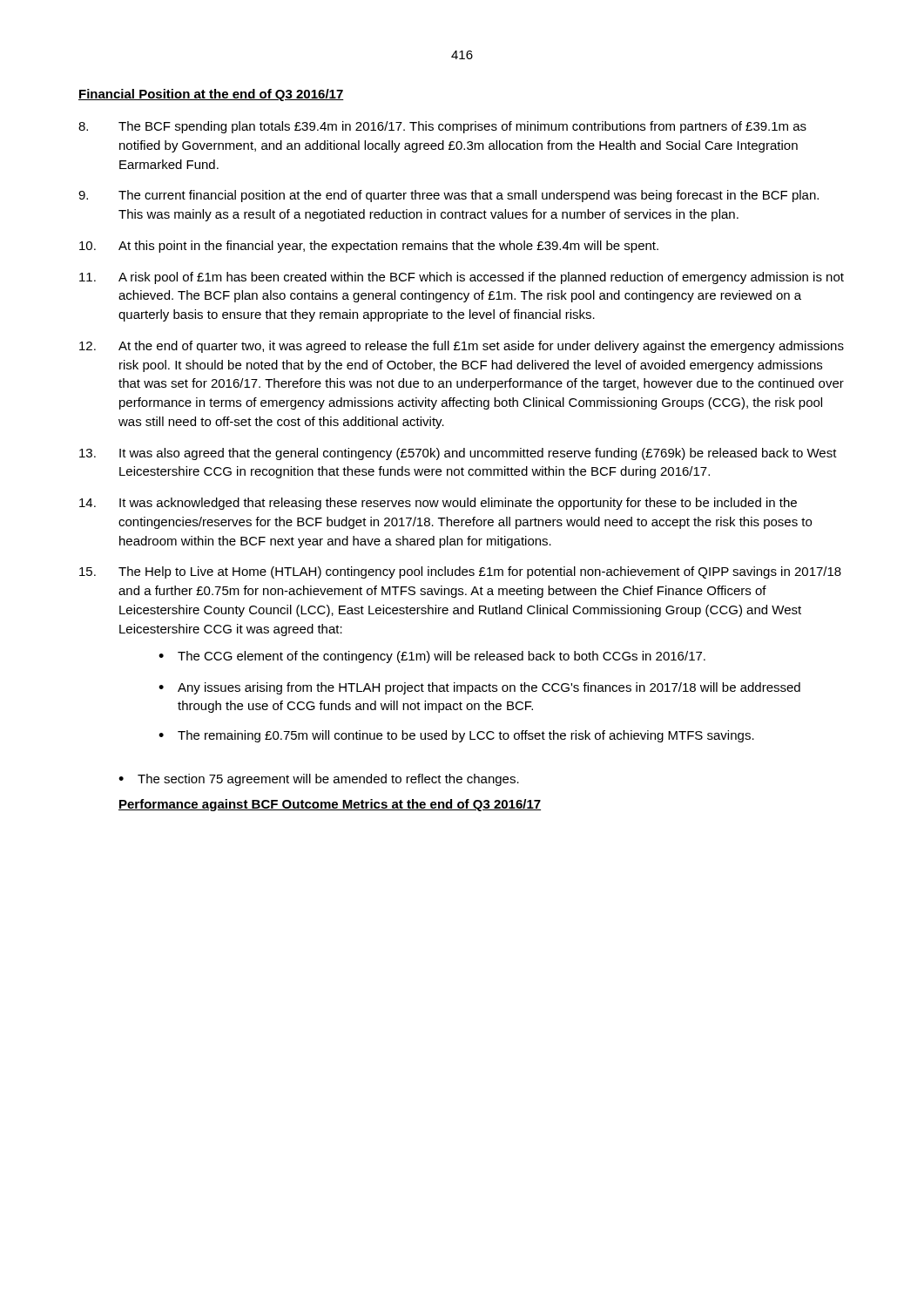Click on the block starting "Financial Position at the end of Q3 2016/17"
924x1307 pixels.
click(x=211, y=94)
